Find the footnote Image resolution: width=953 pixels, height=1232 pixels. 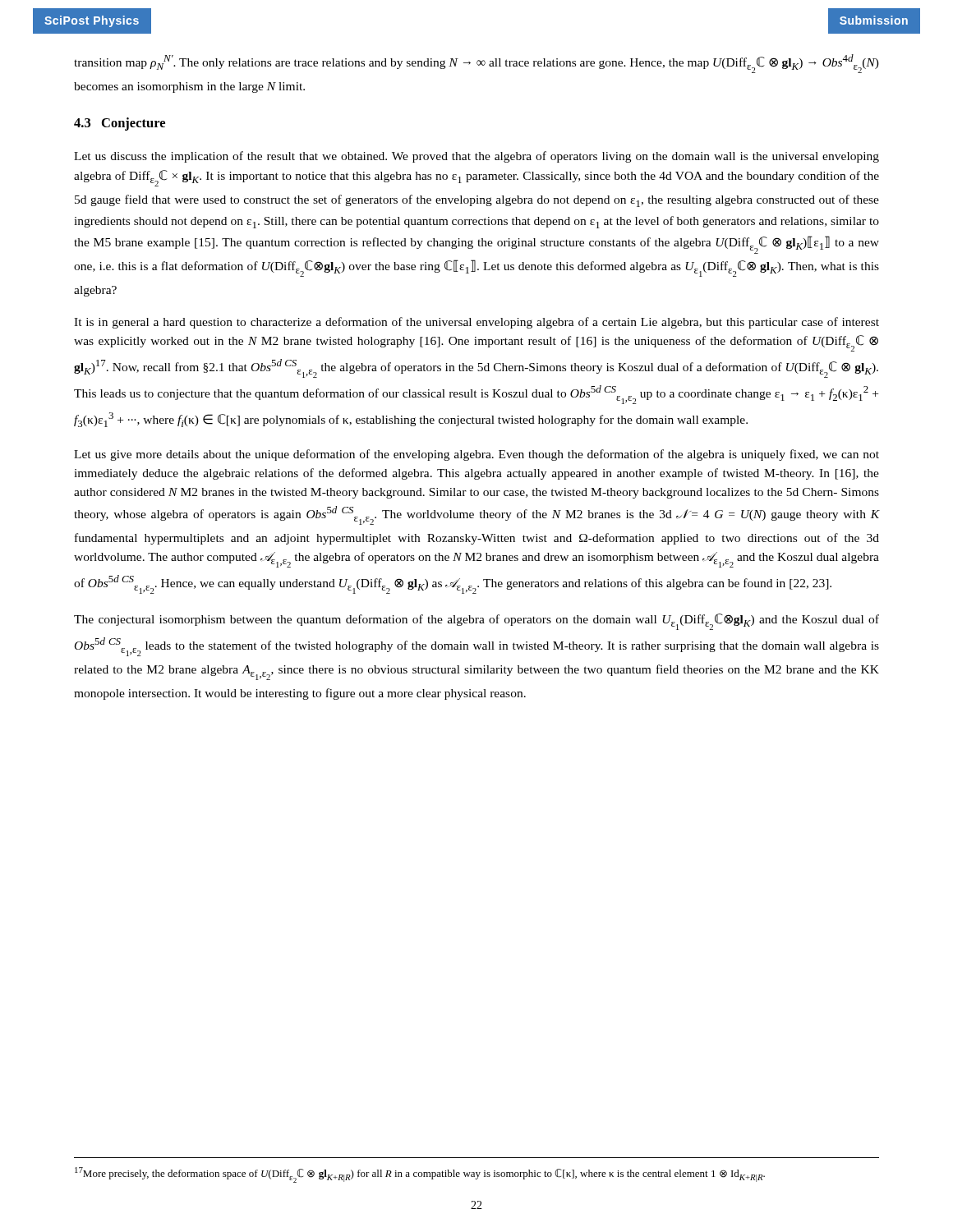[x=420, y=1175]
